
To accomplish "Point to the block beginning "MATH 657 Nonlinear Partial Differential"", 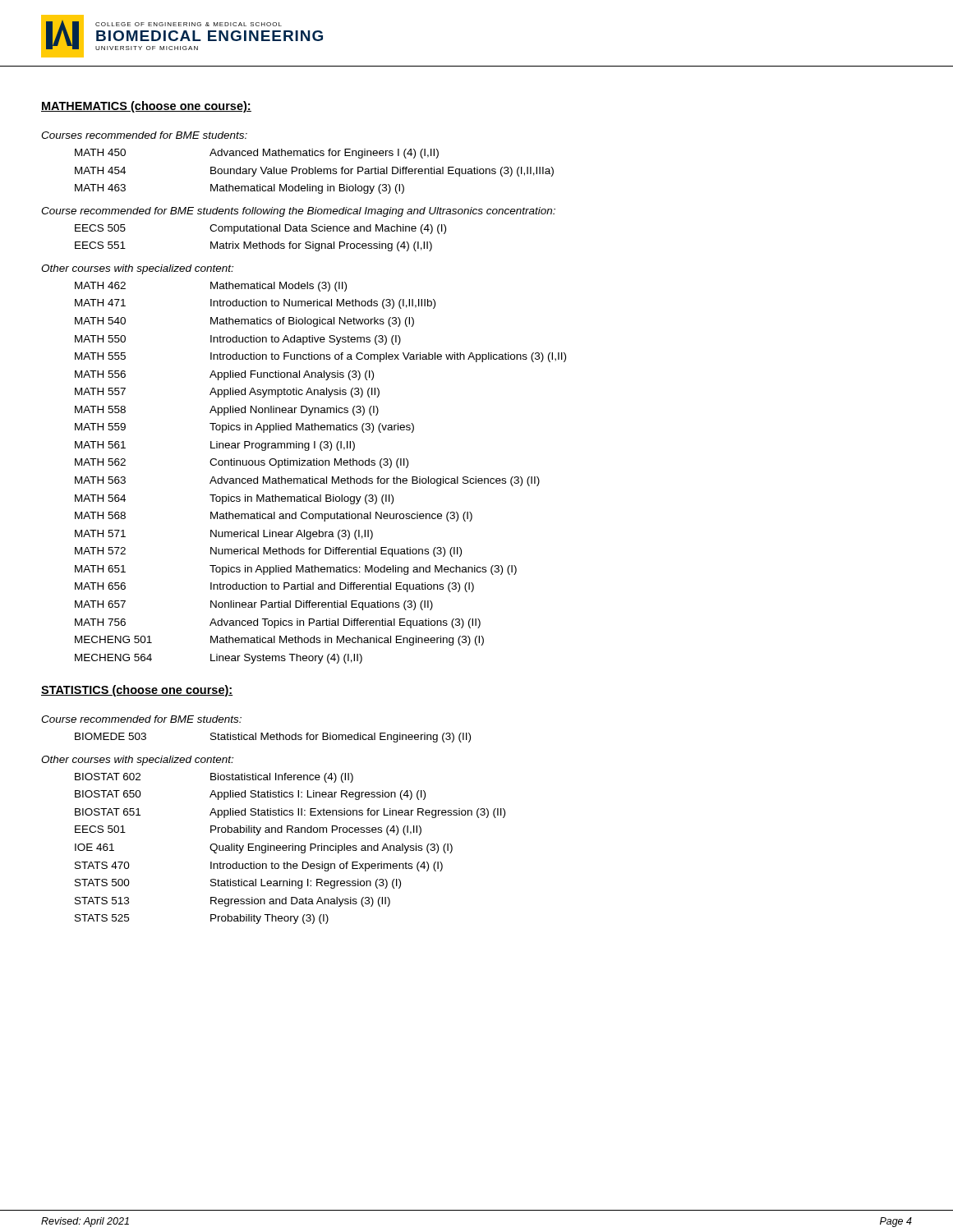I will click(x=254, y=605).
